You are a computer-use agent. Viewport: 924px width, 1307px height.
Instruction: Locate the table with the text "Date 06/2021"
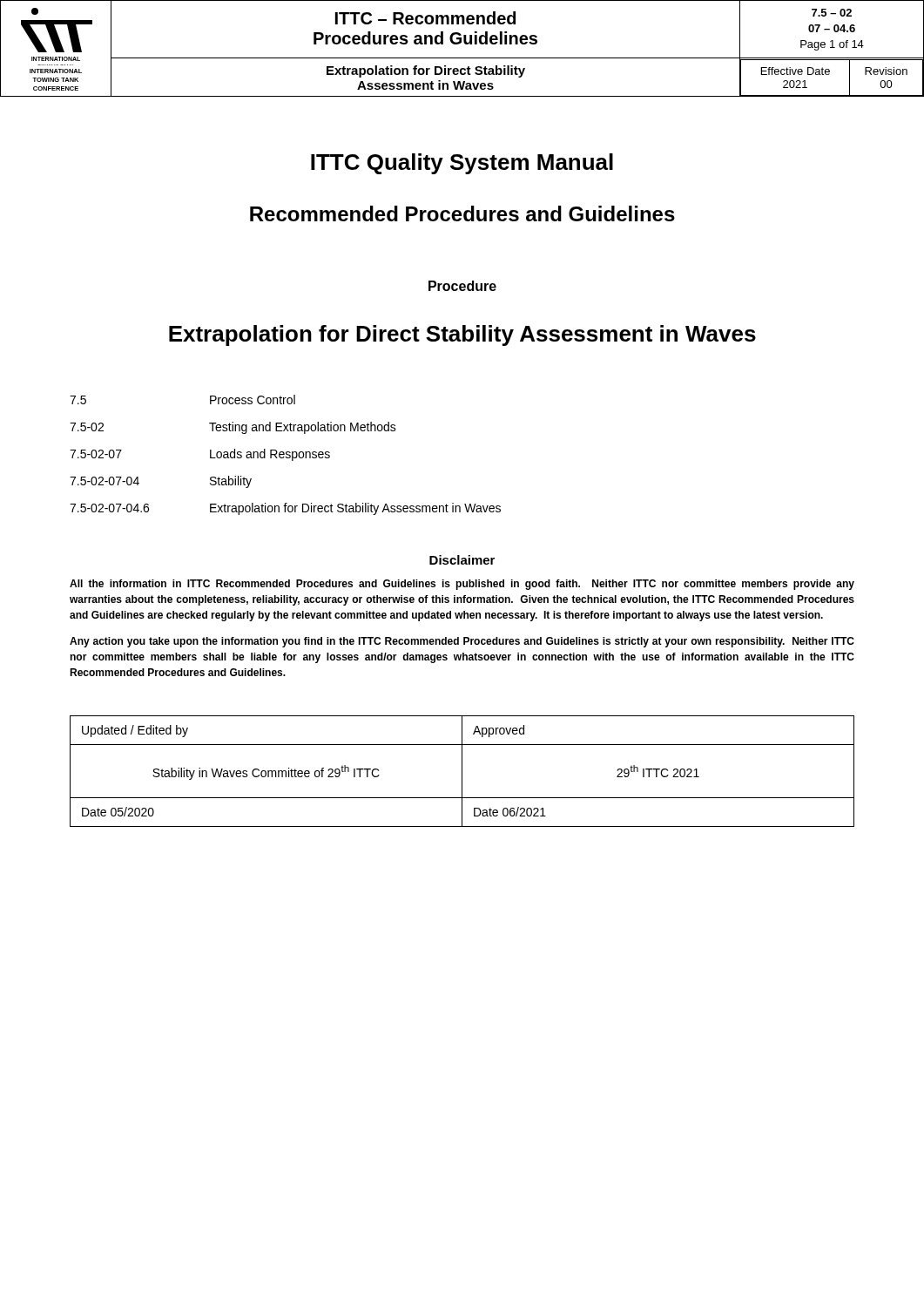pos(462,771)
